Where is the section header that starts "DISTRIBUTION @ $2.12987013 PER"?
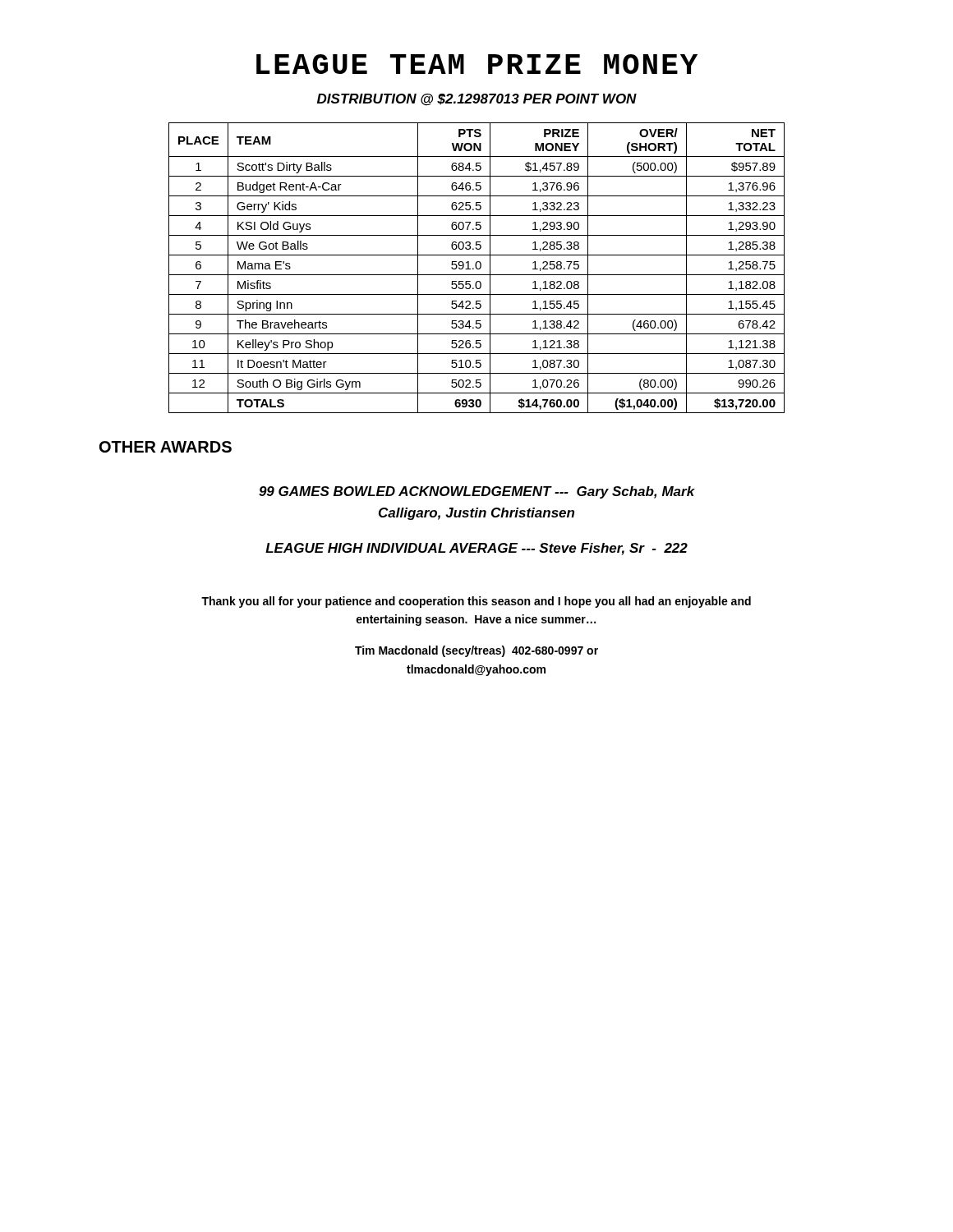This screenshot has height=1232, width=953. [x=476, y=99]
